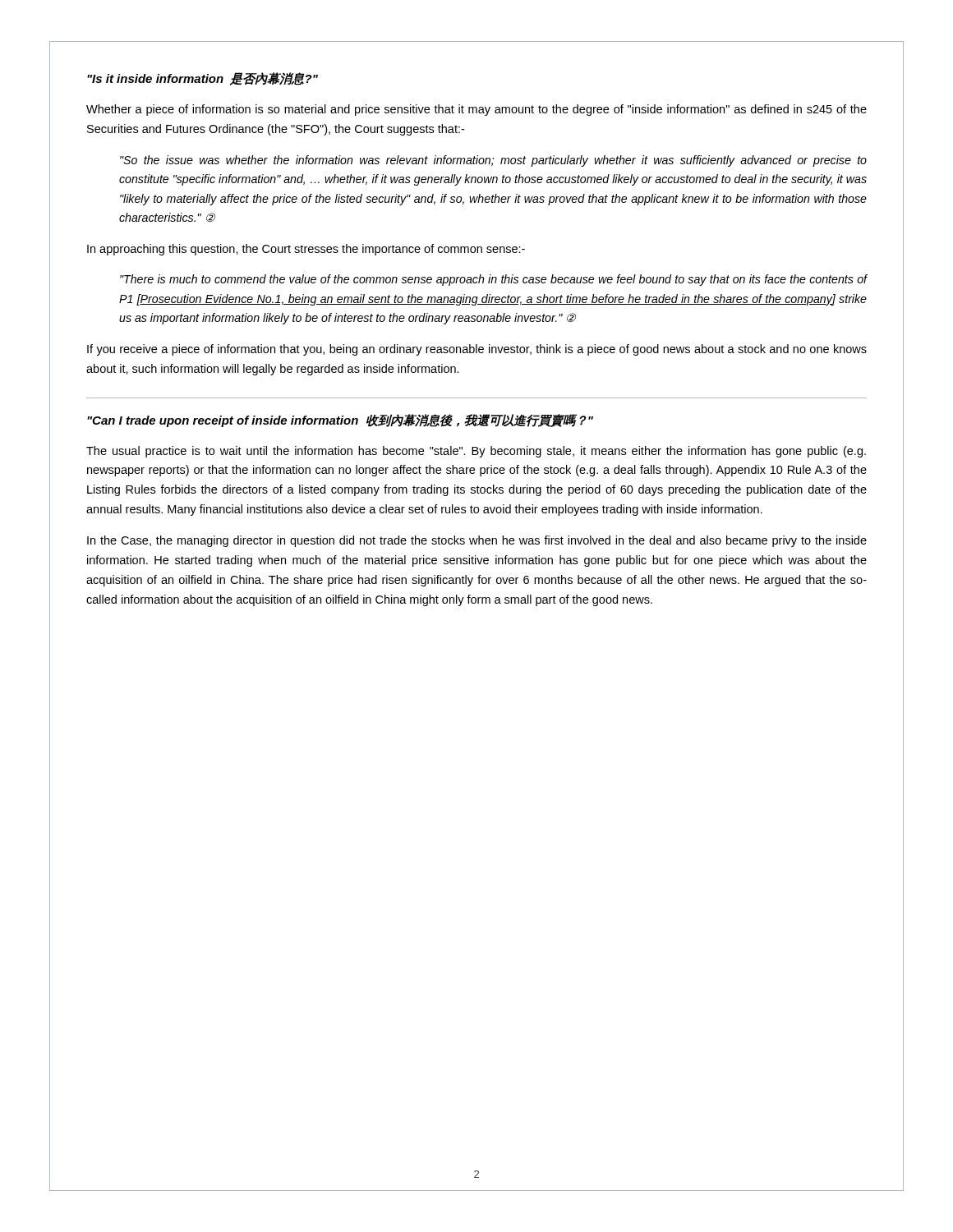Point to the element starting "Whether a piece of information"
953x1232 pixels.
pos(476,119)
